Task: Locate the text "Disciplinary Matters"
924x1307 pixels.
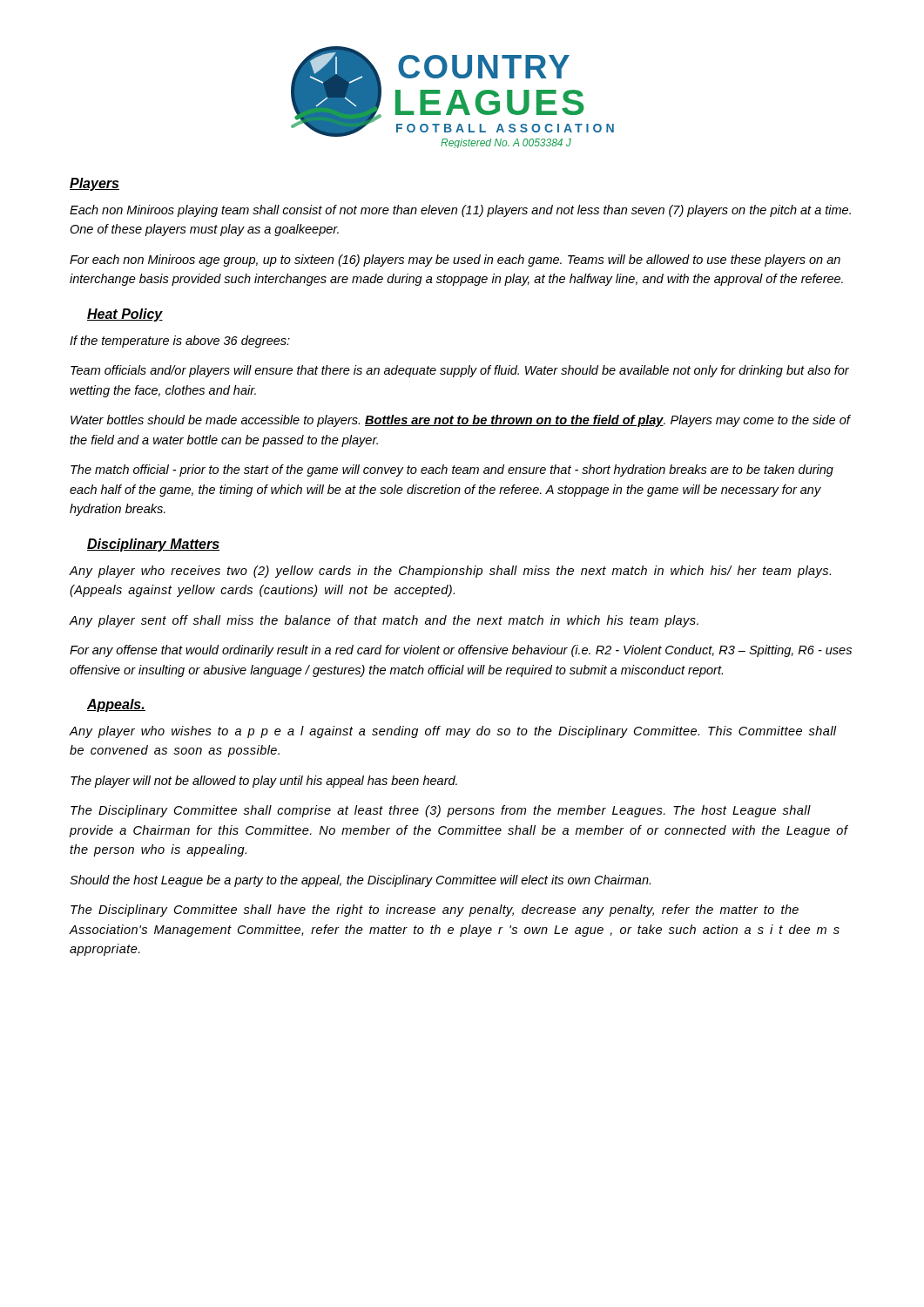Action: [153, 544]
